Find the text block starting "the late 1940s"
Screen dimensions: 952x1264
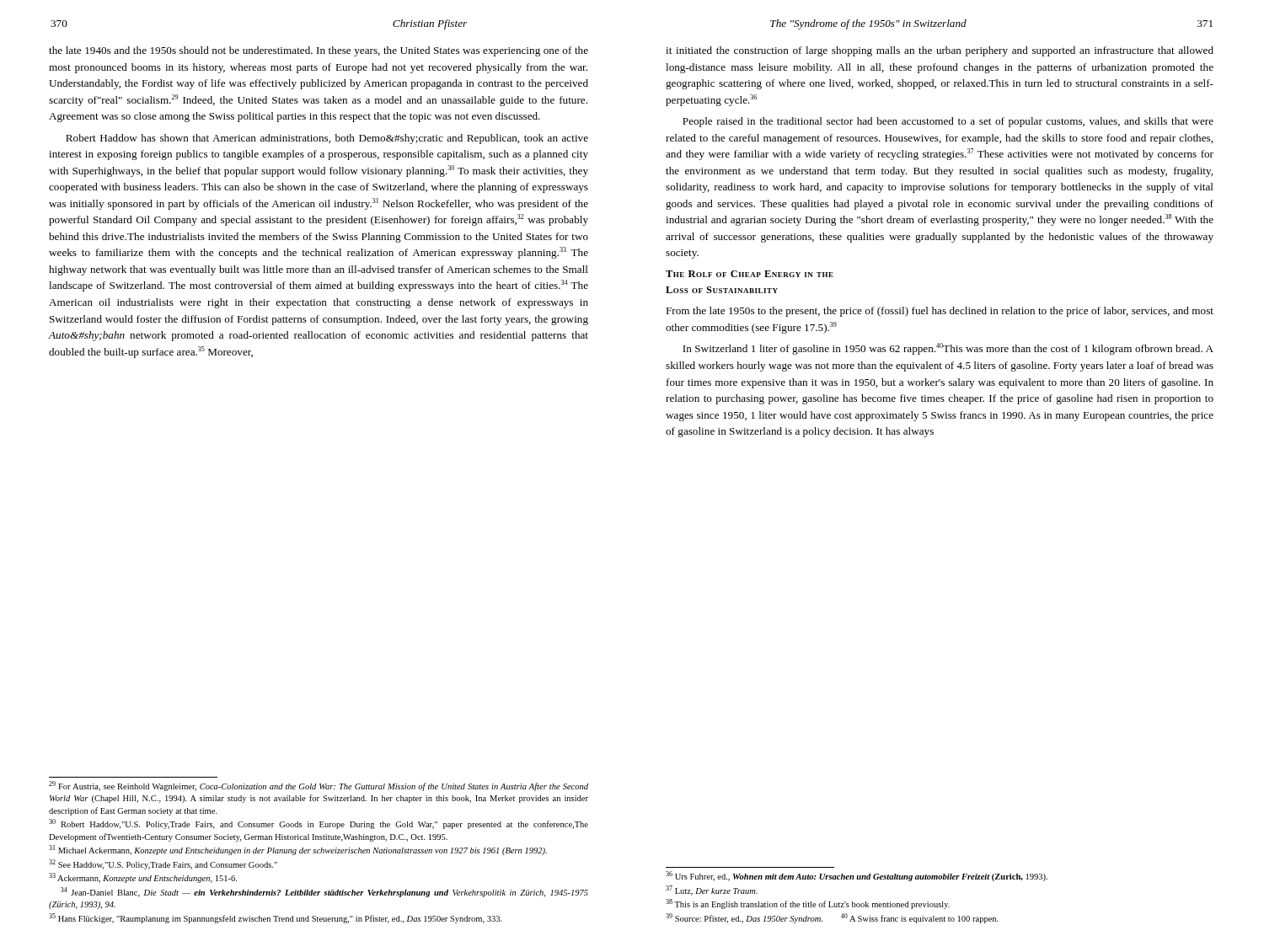click(x=319, y=201)
